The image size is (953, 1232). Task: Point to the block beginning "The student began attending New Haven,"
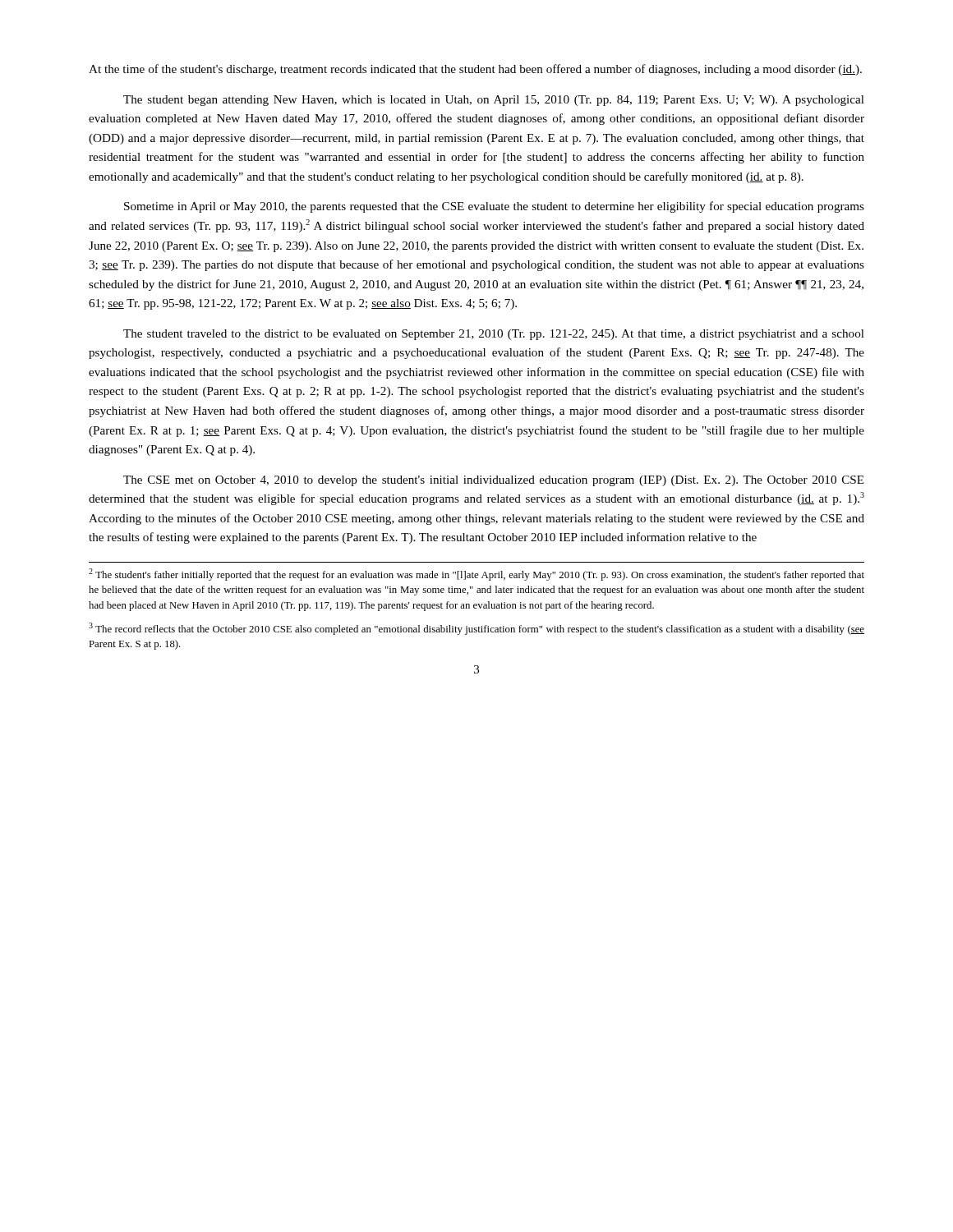[476, 138]
